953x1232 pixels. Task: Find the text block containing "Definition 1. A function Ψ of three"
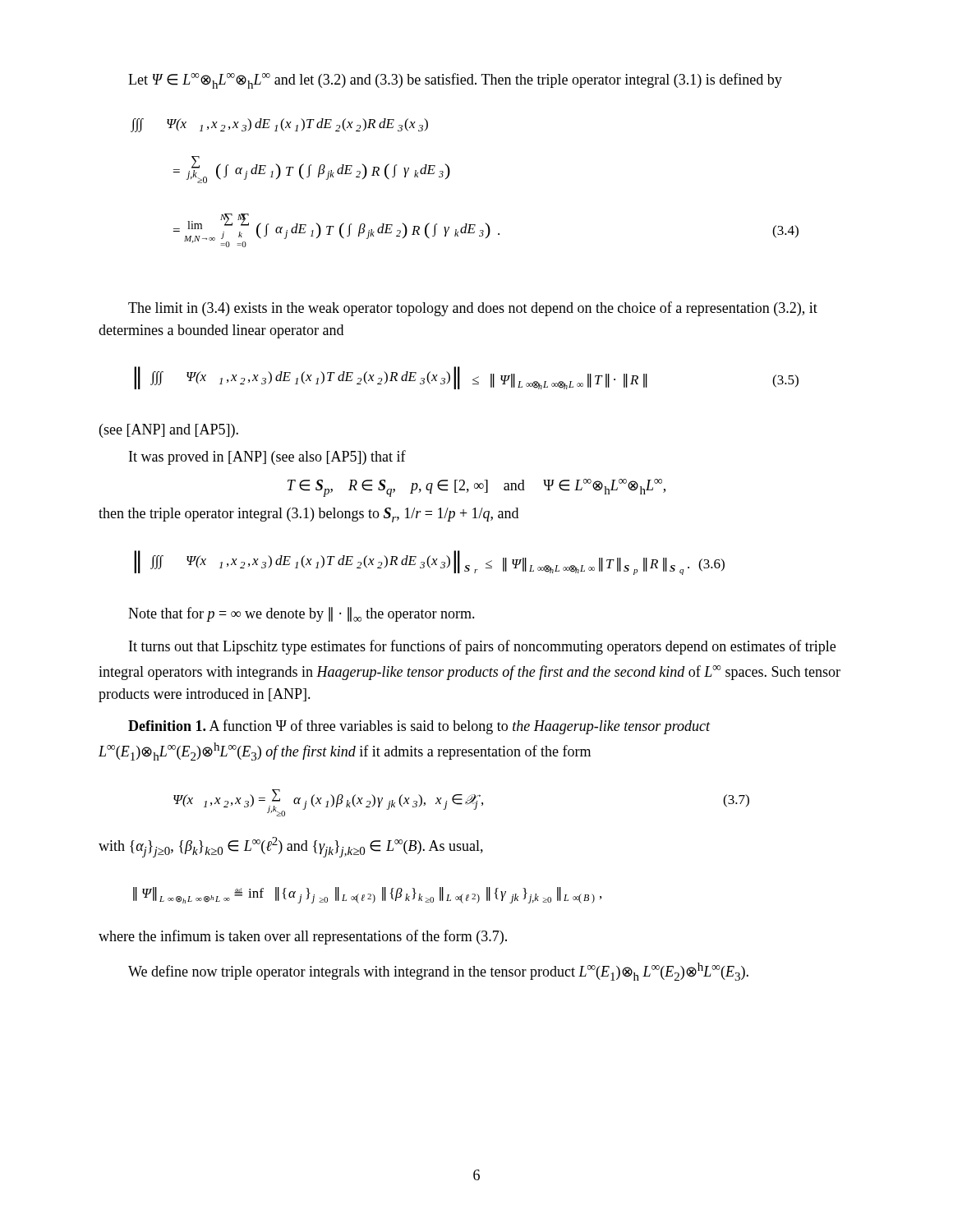point(476,741)
